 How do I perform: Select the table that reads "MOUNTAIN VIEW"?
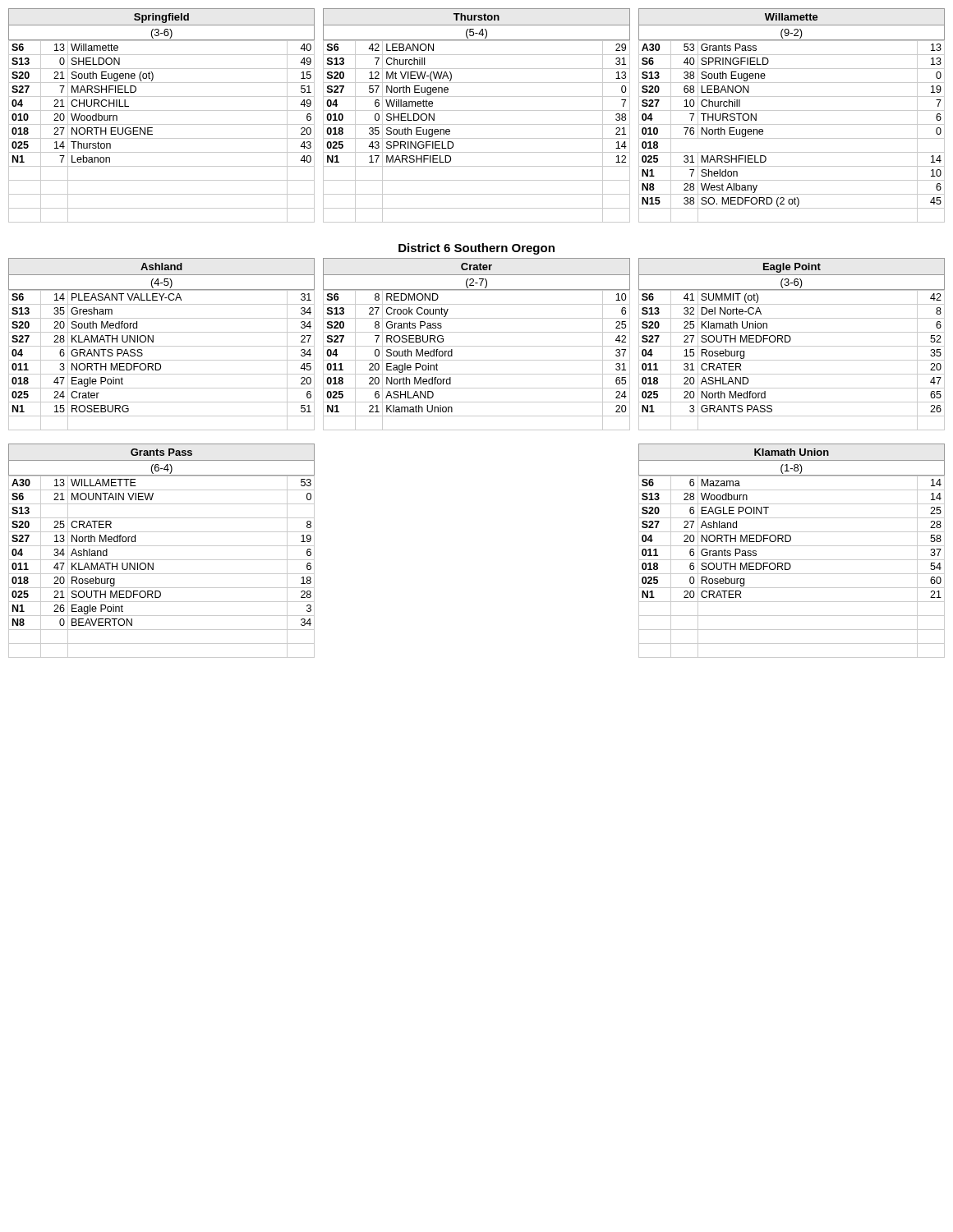pyautogui.click(x=476, y=551)
